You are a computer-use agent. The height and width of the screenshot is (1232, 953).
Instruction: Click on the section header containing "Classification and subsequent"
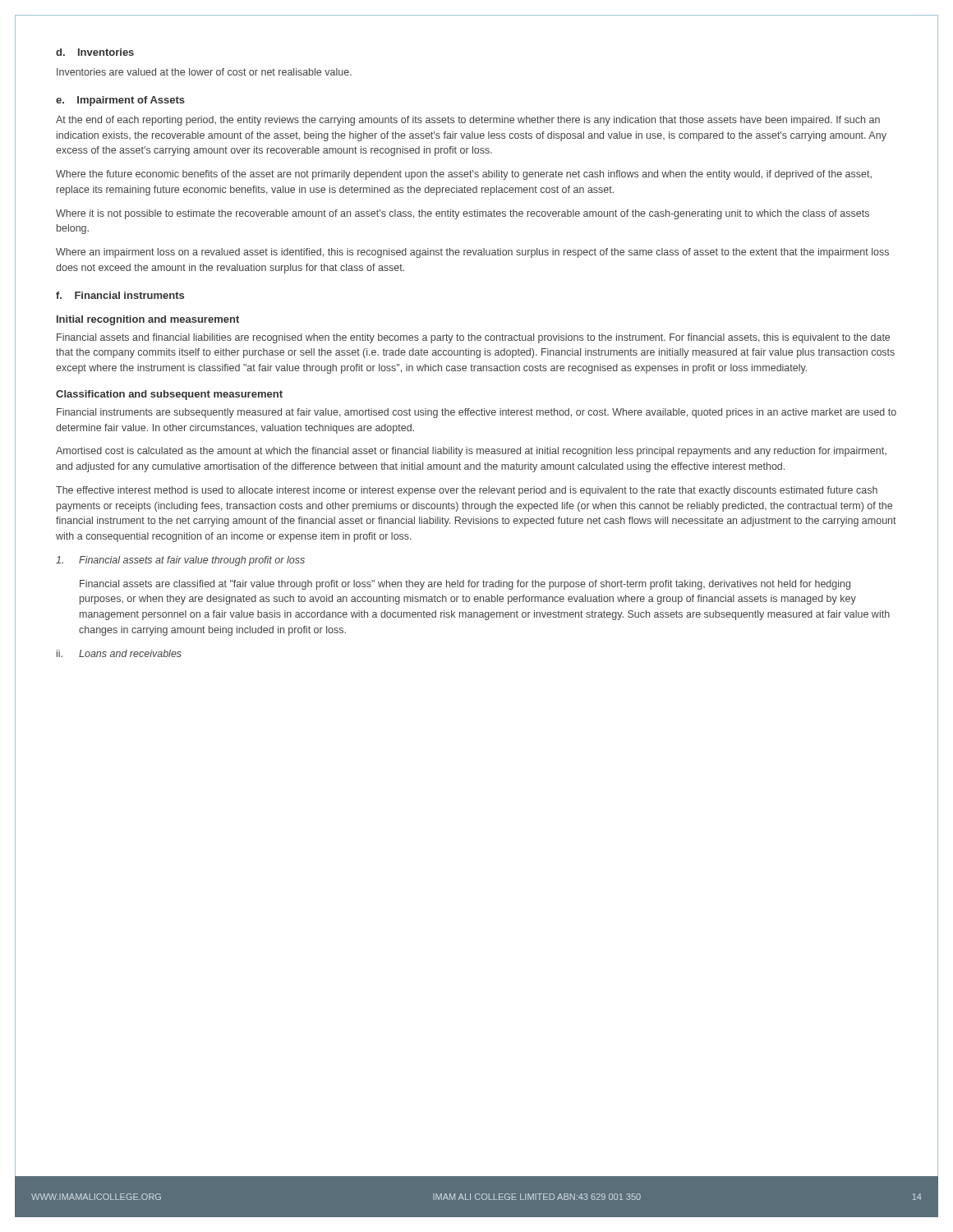[x=169, y=394]
